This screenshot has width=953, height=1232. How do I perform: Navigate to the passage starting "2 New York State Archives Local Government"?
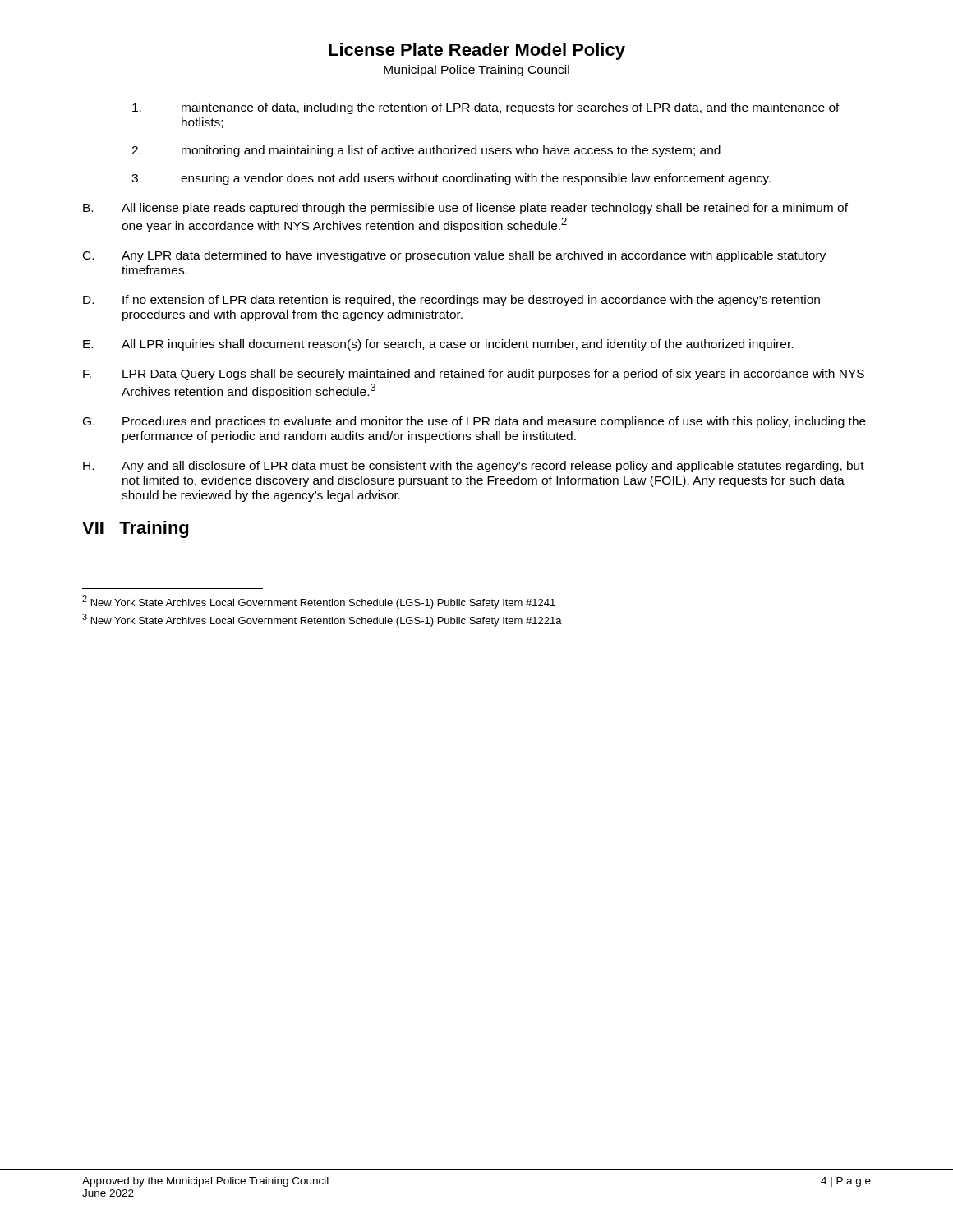click(x=319, y=602)
